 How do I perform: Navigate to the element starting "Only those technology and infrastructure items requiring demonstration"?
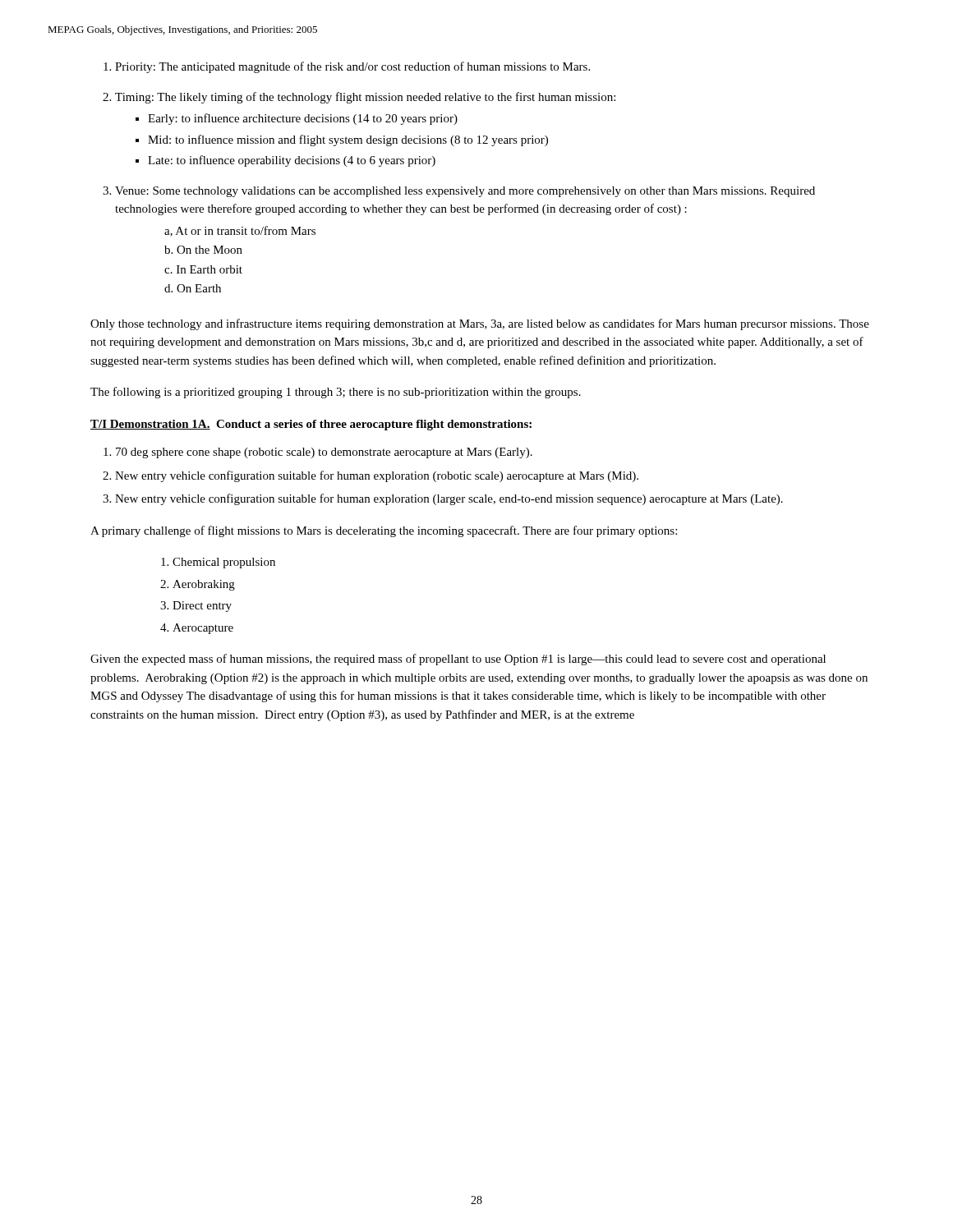coord(480,342)
